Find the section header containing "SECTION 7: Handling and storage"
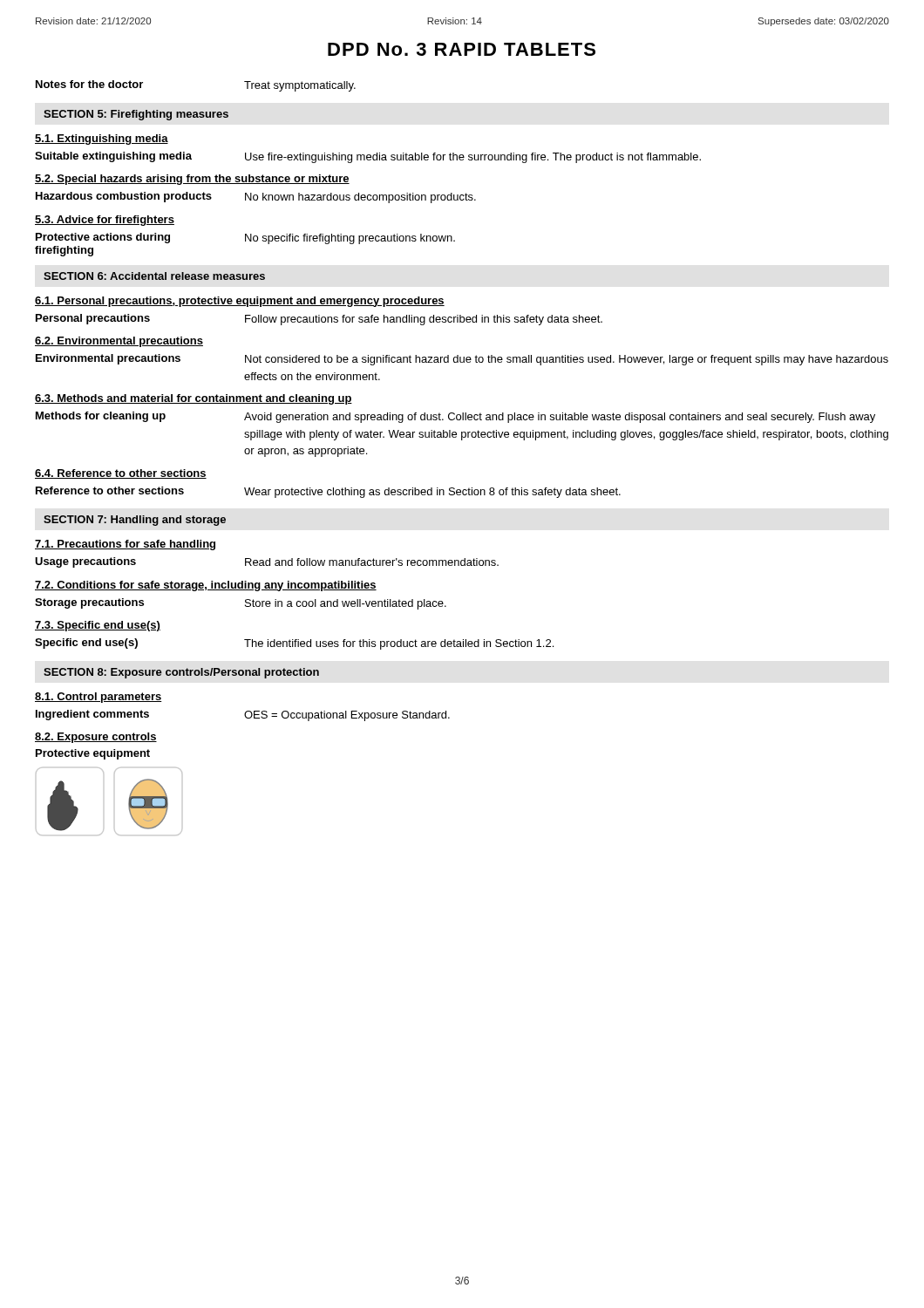Viewport: 924px width, 1308px height. (x=135, y=519)
